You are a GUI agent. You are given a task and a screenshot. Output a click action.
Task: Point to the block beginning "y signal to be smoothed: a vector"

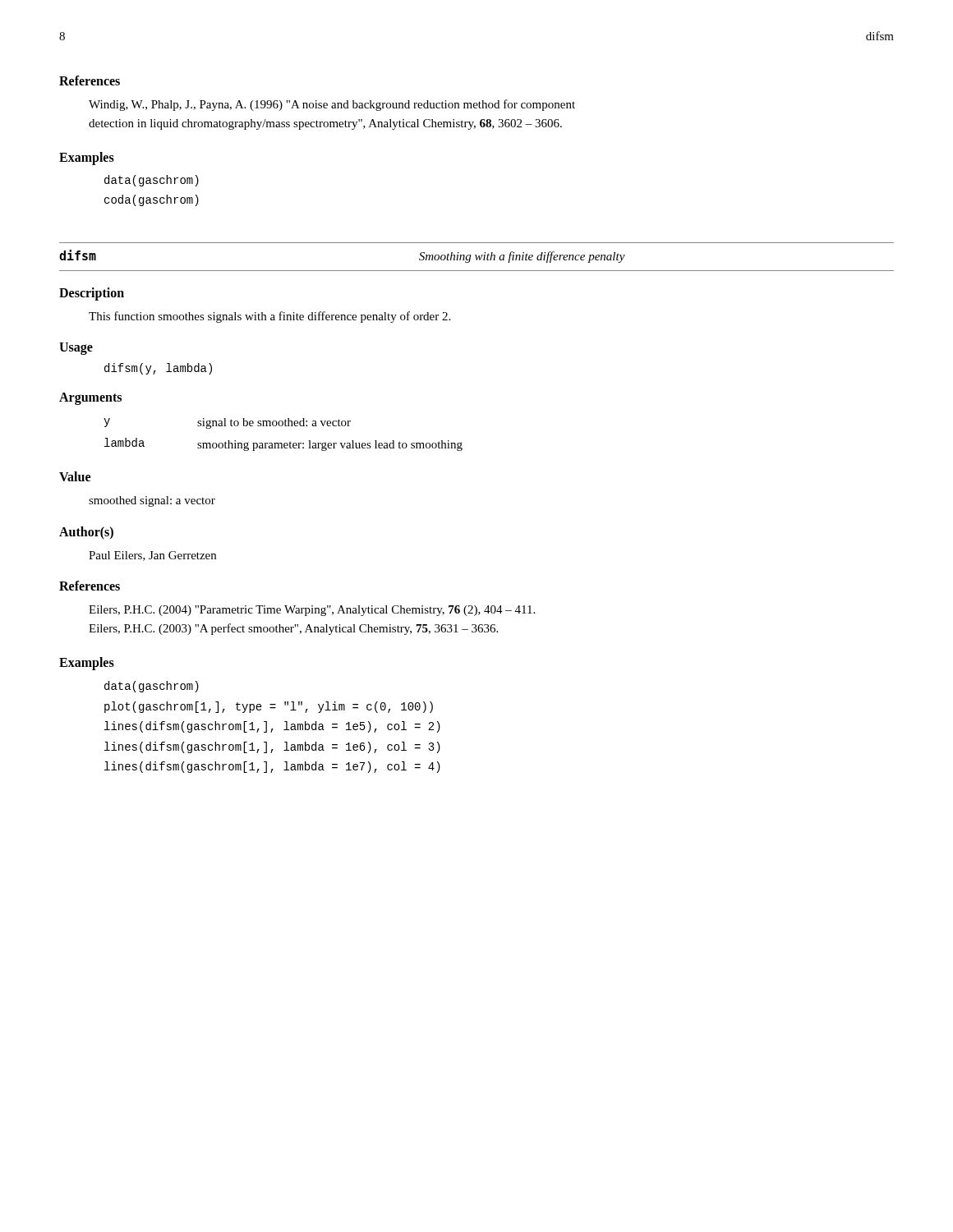tap(286, 433)
